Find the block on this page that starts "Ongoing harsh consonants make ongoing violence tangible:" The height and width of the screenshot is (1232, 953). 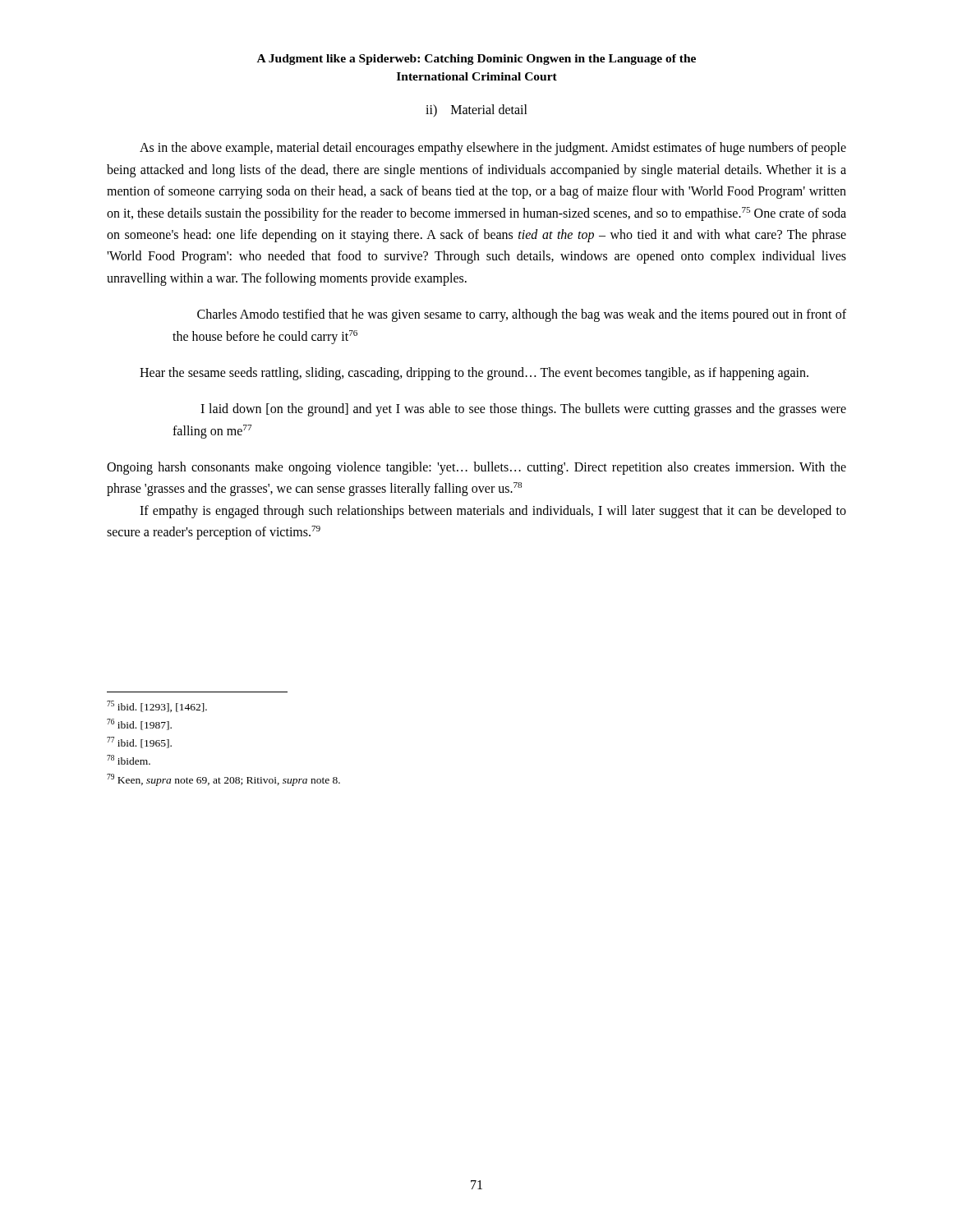(476, 500)
